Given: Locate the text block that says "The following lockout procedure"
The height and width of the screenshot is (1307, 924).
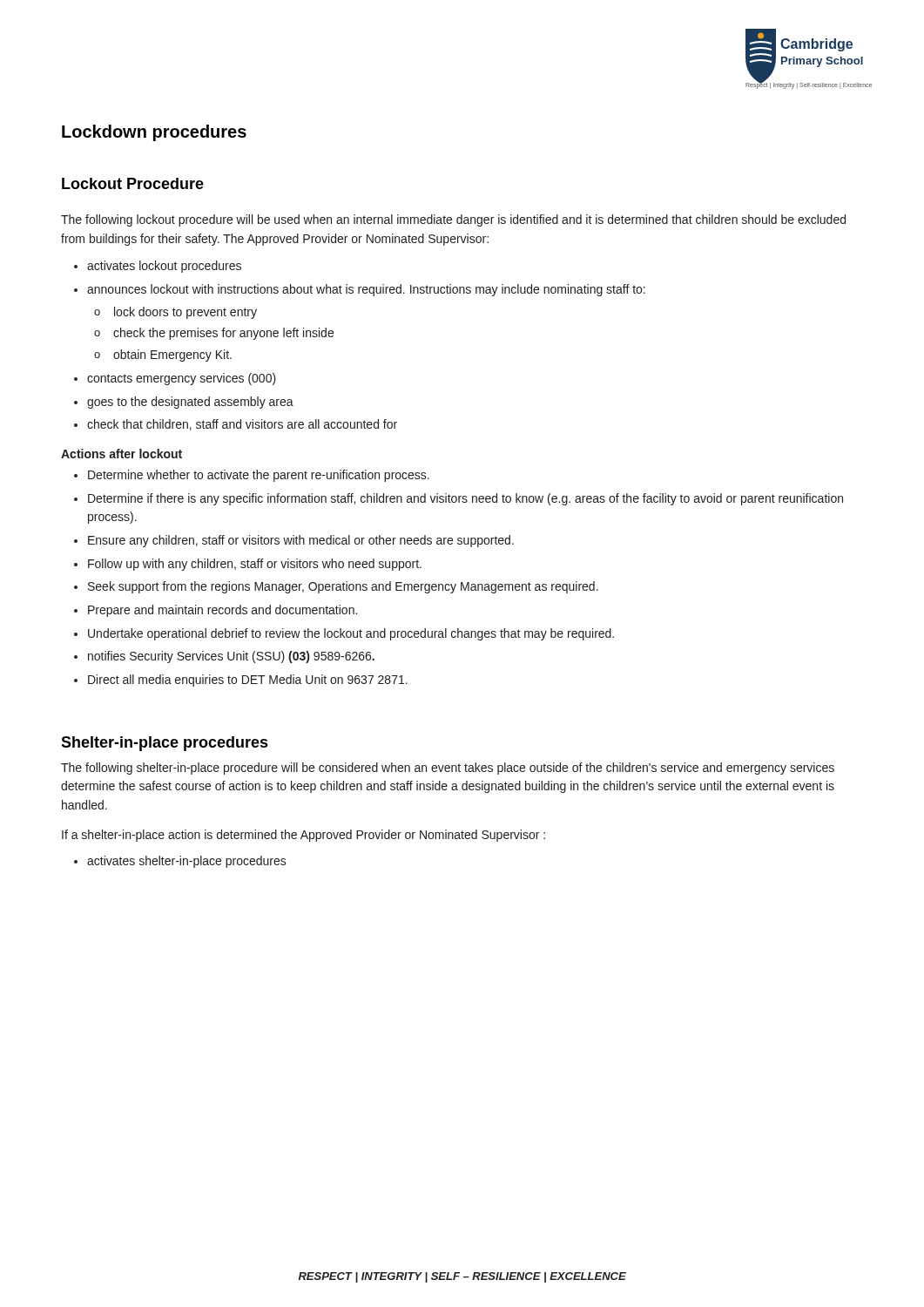Looking at the screenshot, I should tap(454, 229).
